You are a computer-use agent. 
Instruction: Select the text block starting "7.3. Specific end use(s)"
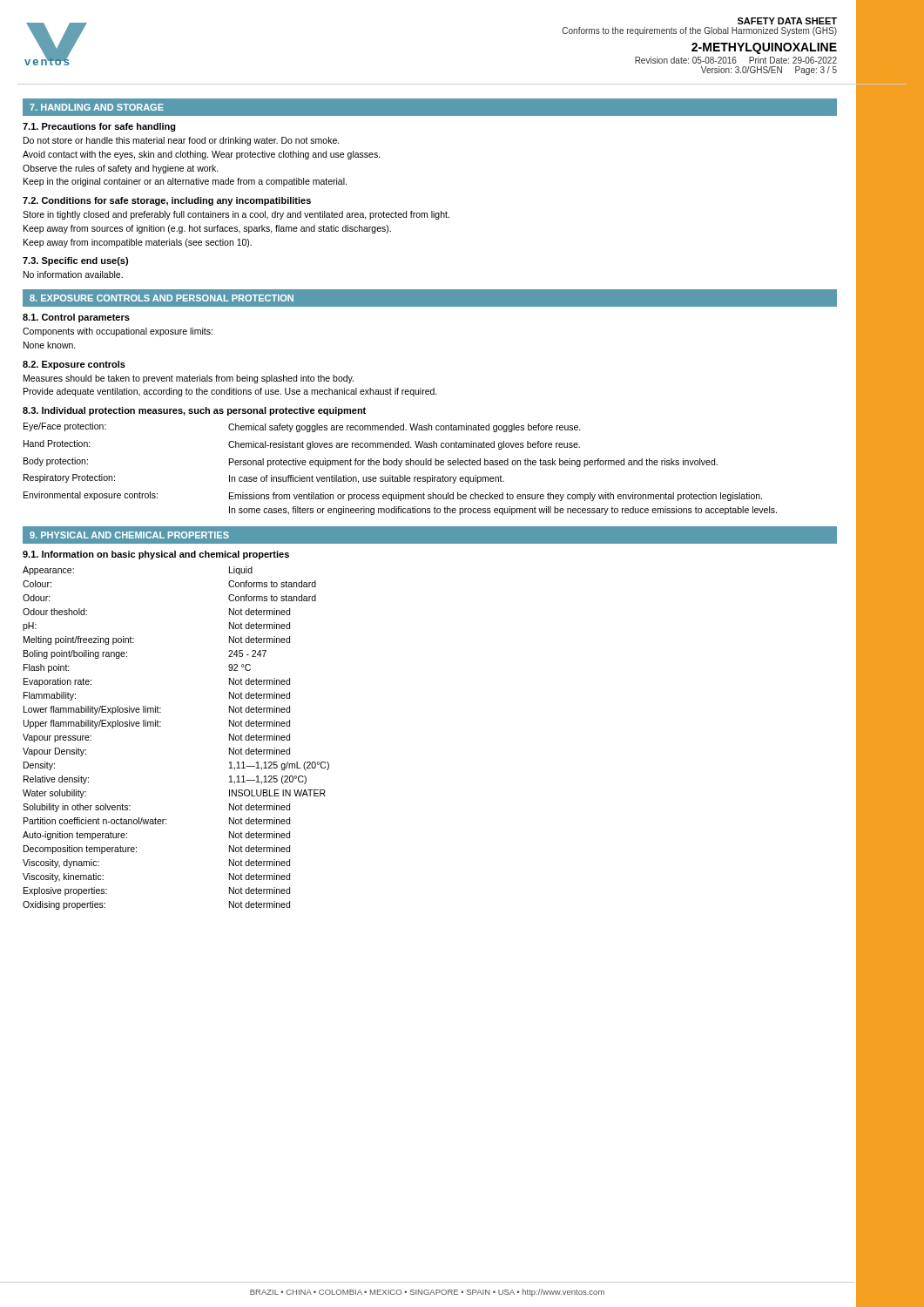tap(76, 261)
